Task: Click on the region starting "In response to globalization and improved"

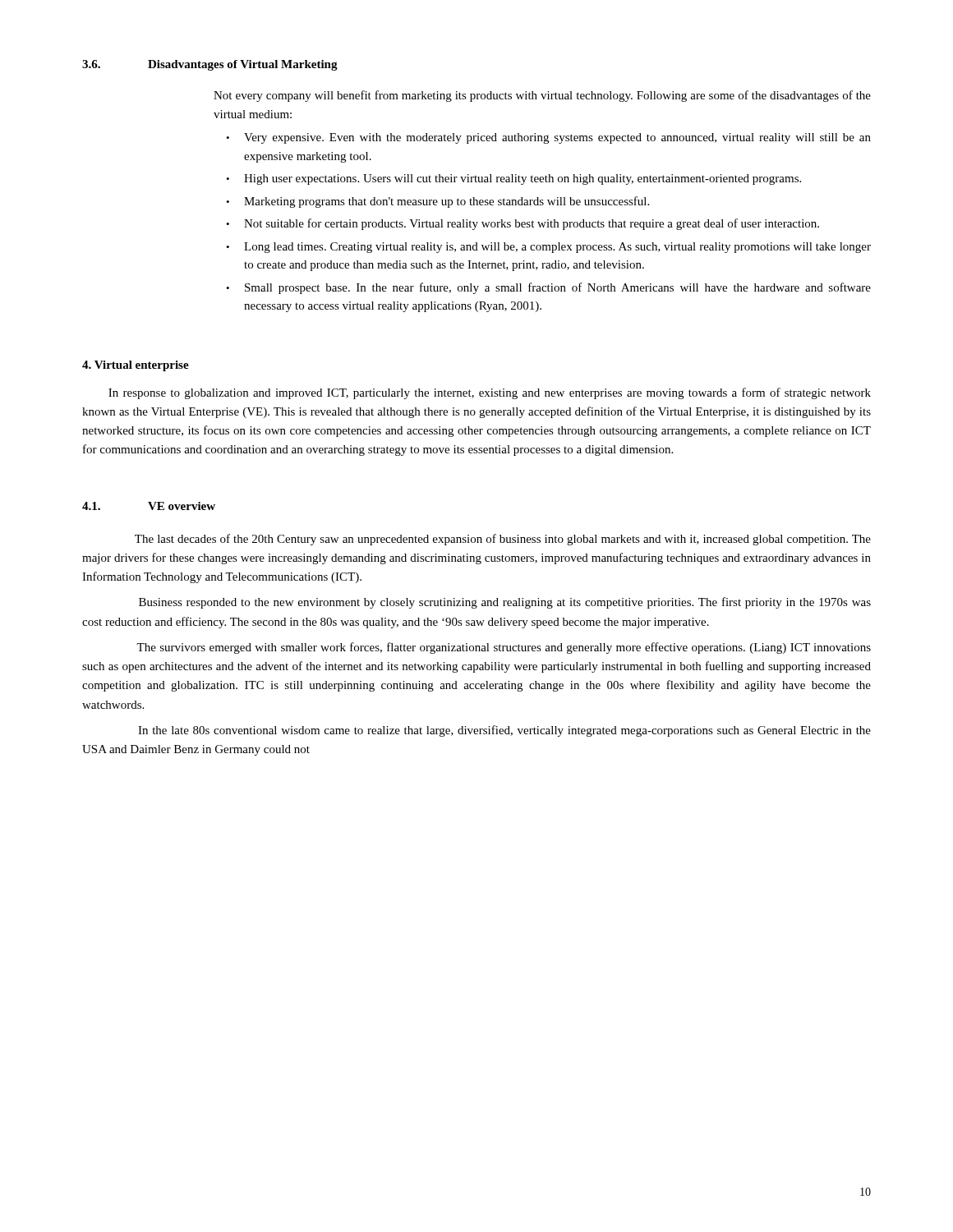Action: (476, 421)
